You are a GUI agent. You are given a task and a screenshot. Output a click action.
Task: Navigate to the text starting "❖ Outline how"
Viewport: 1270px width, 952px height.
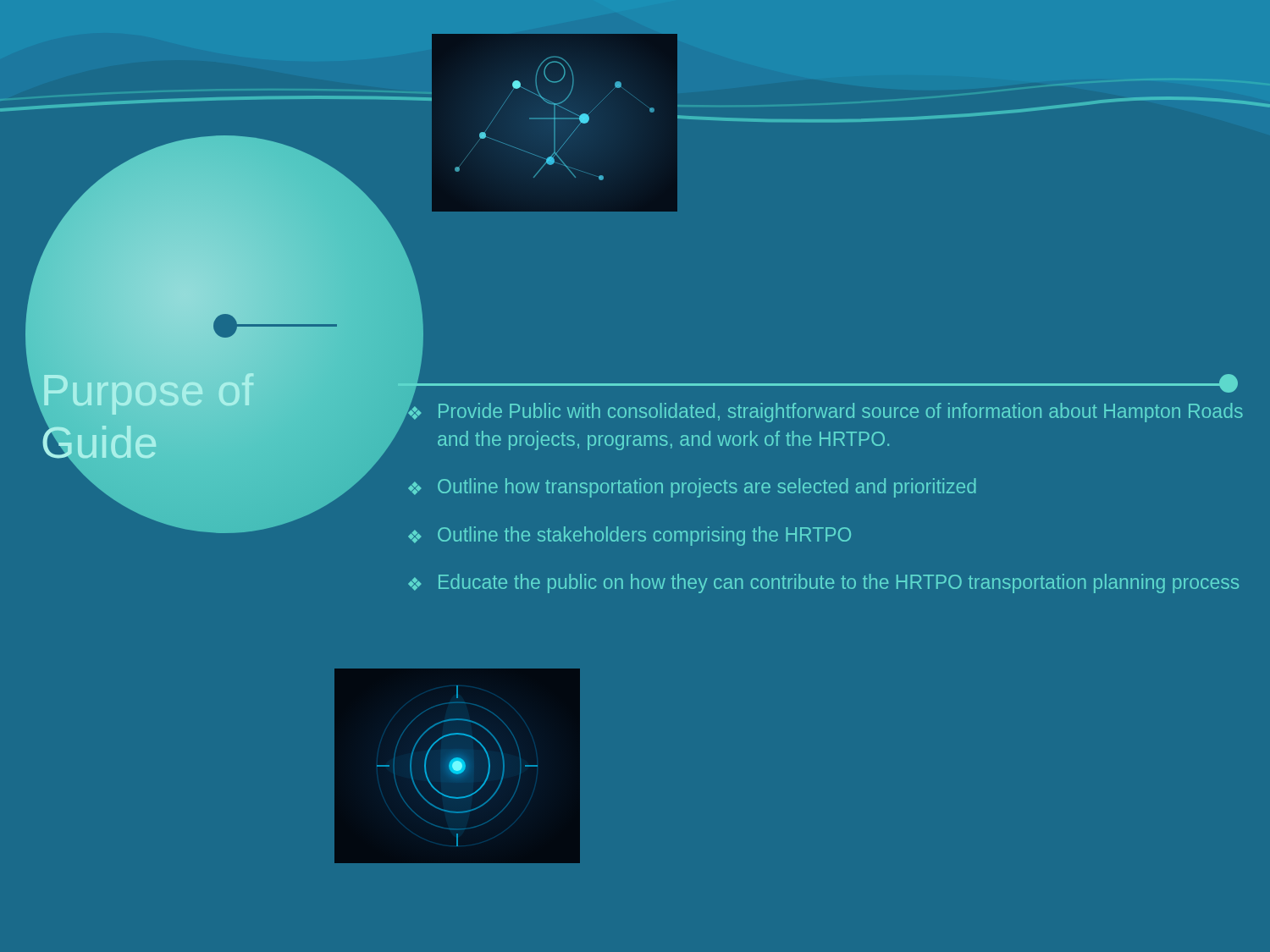click(x=692, y=488)
